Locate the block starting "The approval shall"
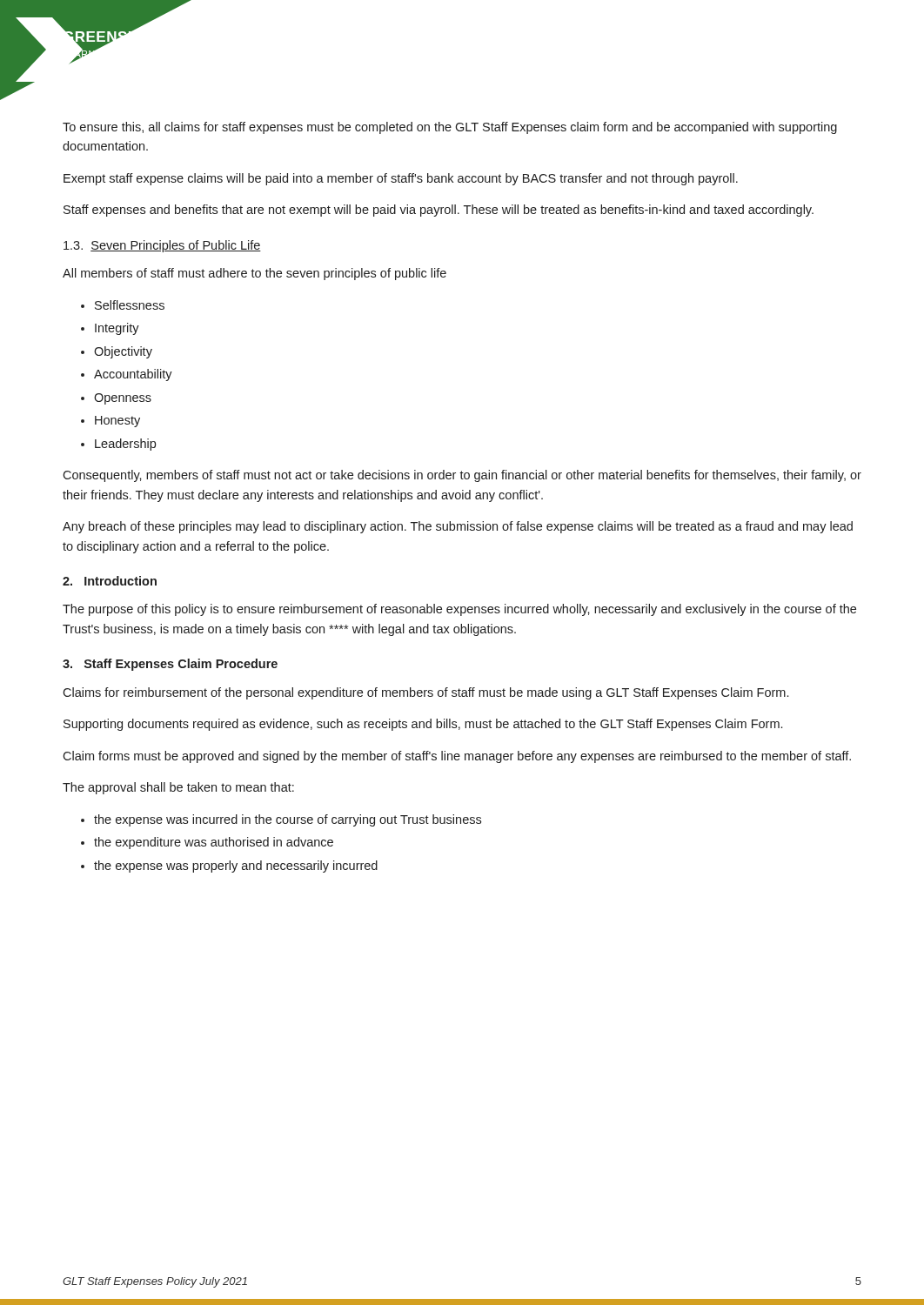Image resolution: width=924 pixels, height=1305 pixels. click(x=178, y=788)
